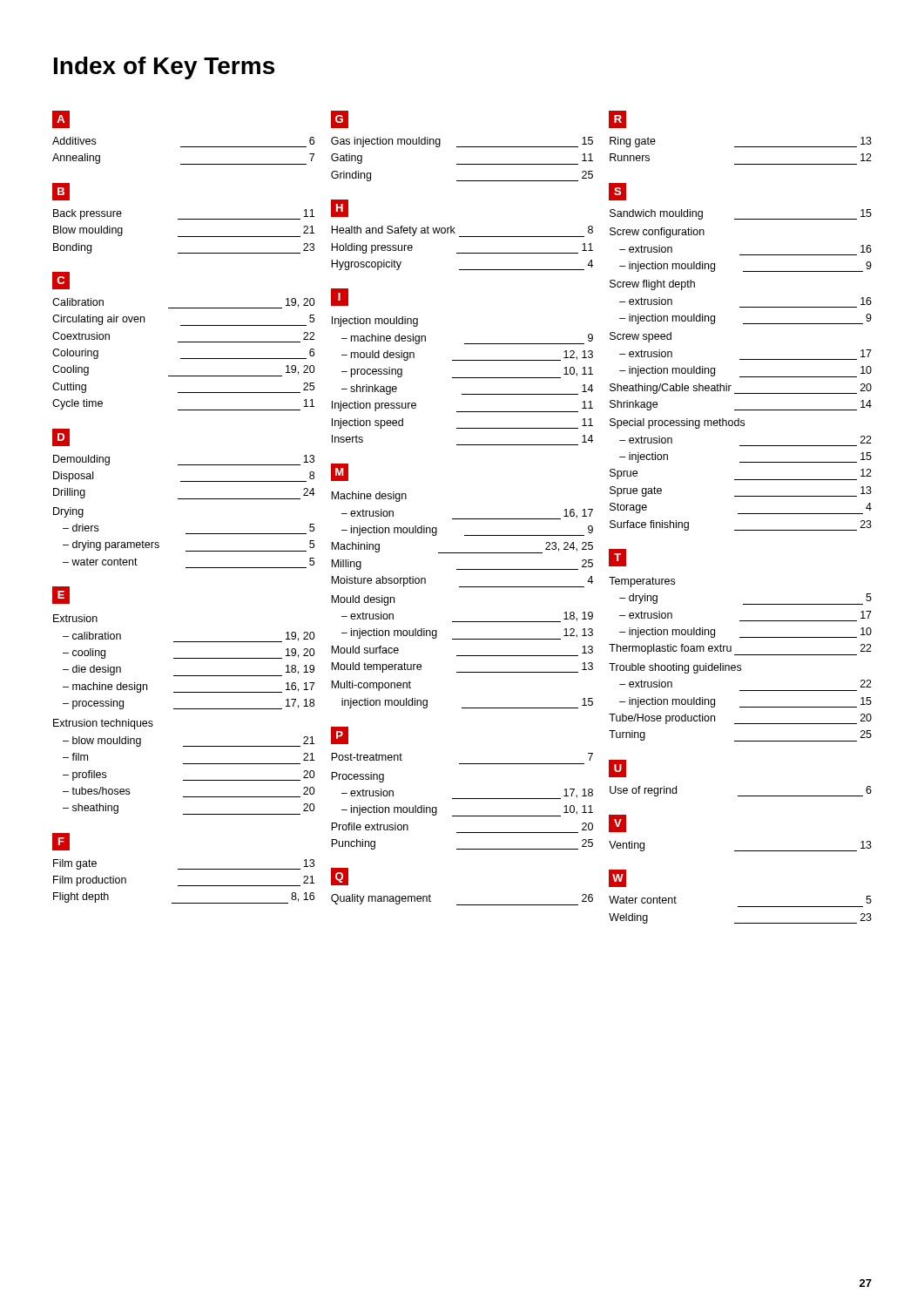Viewport: 924px width, 1307px height.
Task: Click on the list item with the text "F Film gate 13 Film production"
Action: (184, 869)
